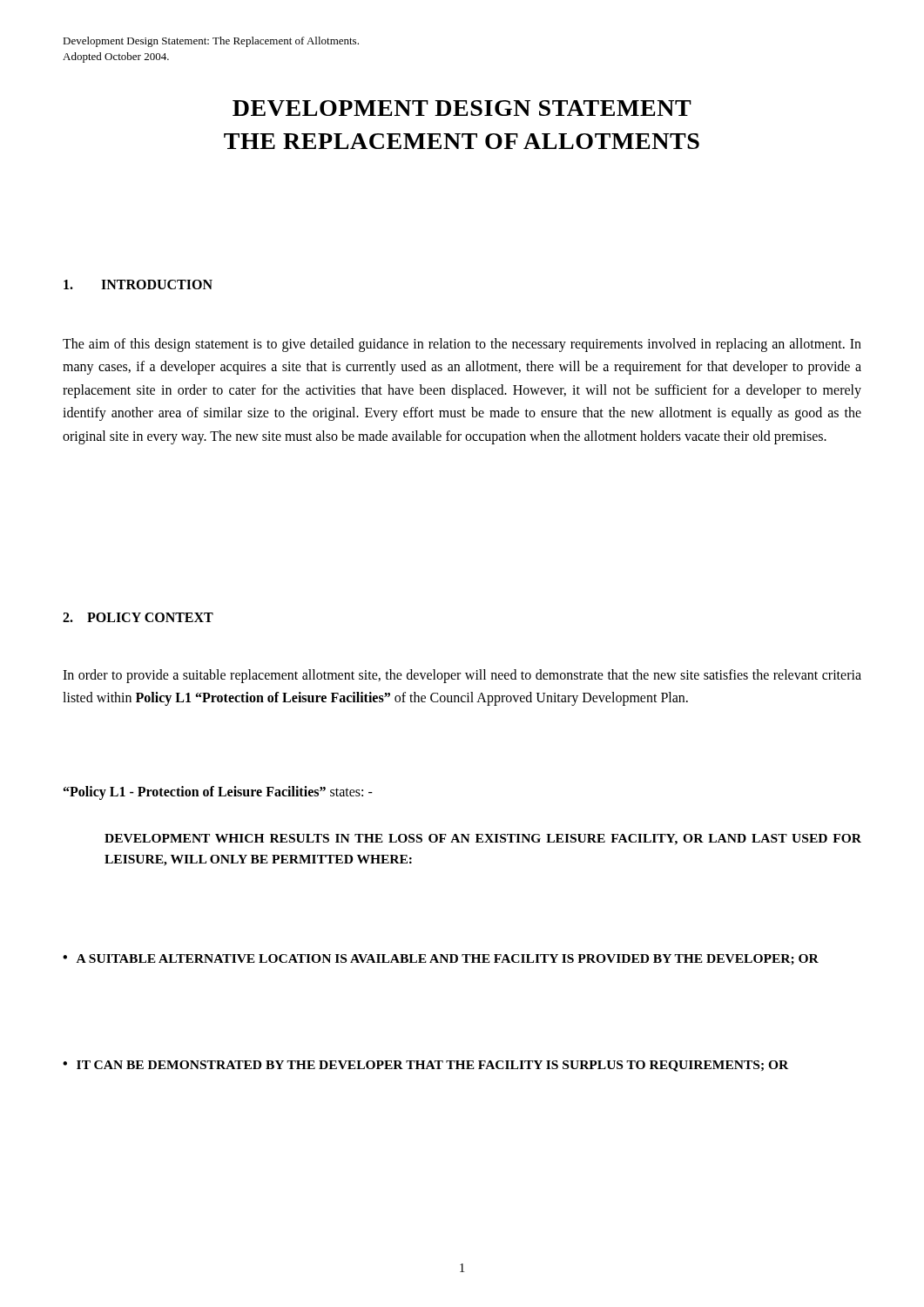Find the text block that reads "DEVELOPMENT WHICH RESULTS IN THE LOSS OF AN"
The height and width of the screenshot is (1307, 924).
[483, 849]
